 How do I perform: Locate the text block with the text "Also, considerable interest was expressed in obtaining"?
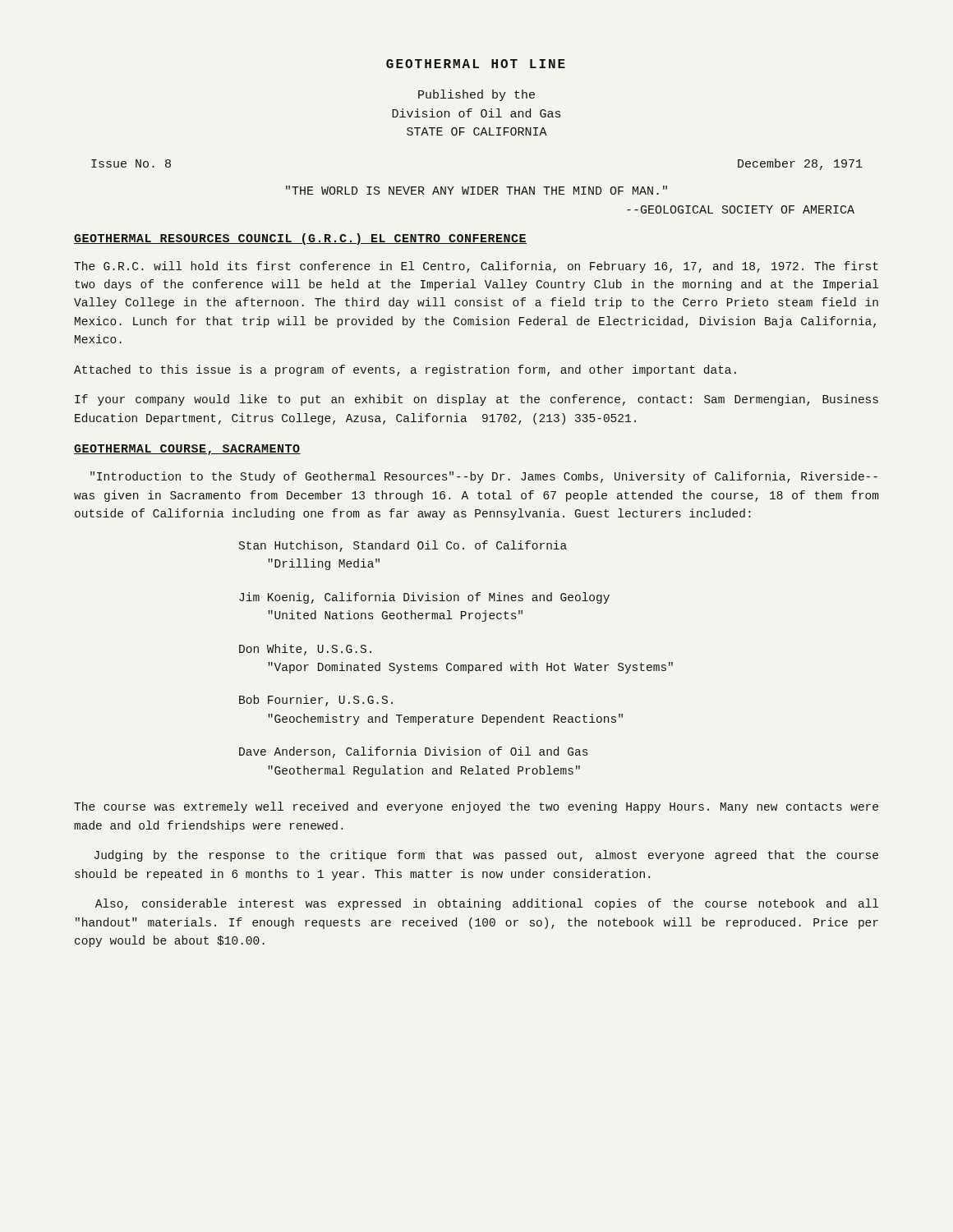476,923
